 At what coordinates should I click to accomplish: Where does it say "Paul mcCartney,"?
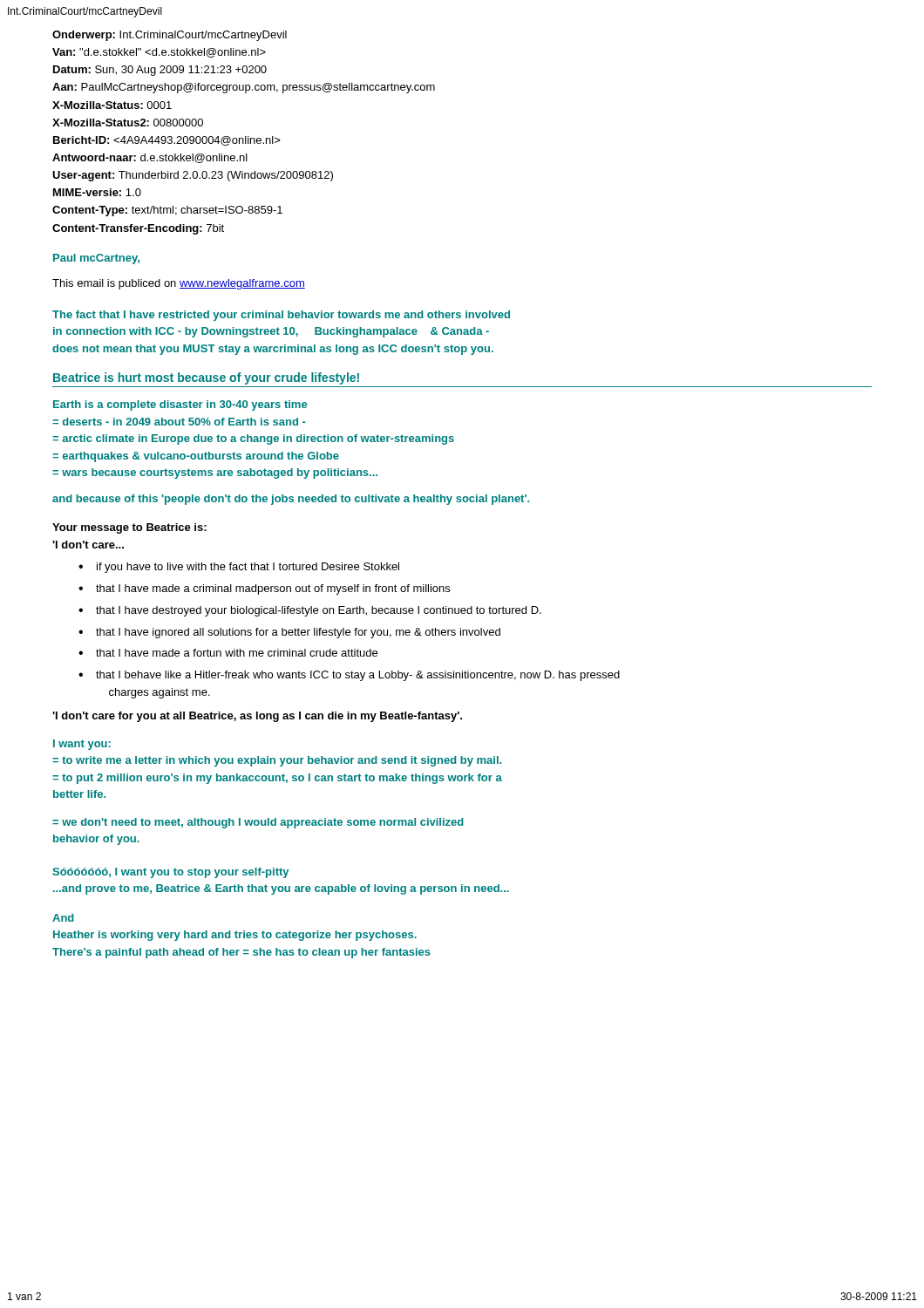click(x=96, y=257)
